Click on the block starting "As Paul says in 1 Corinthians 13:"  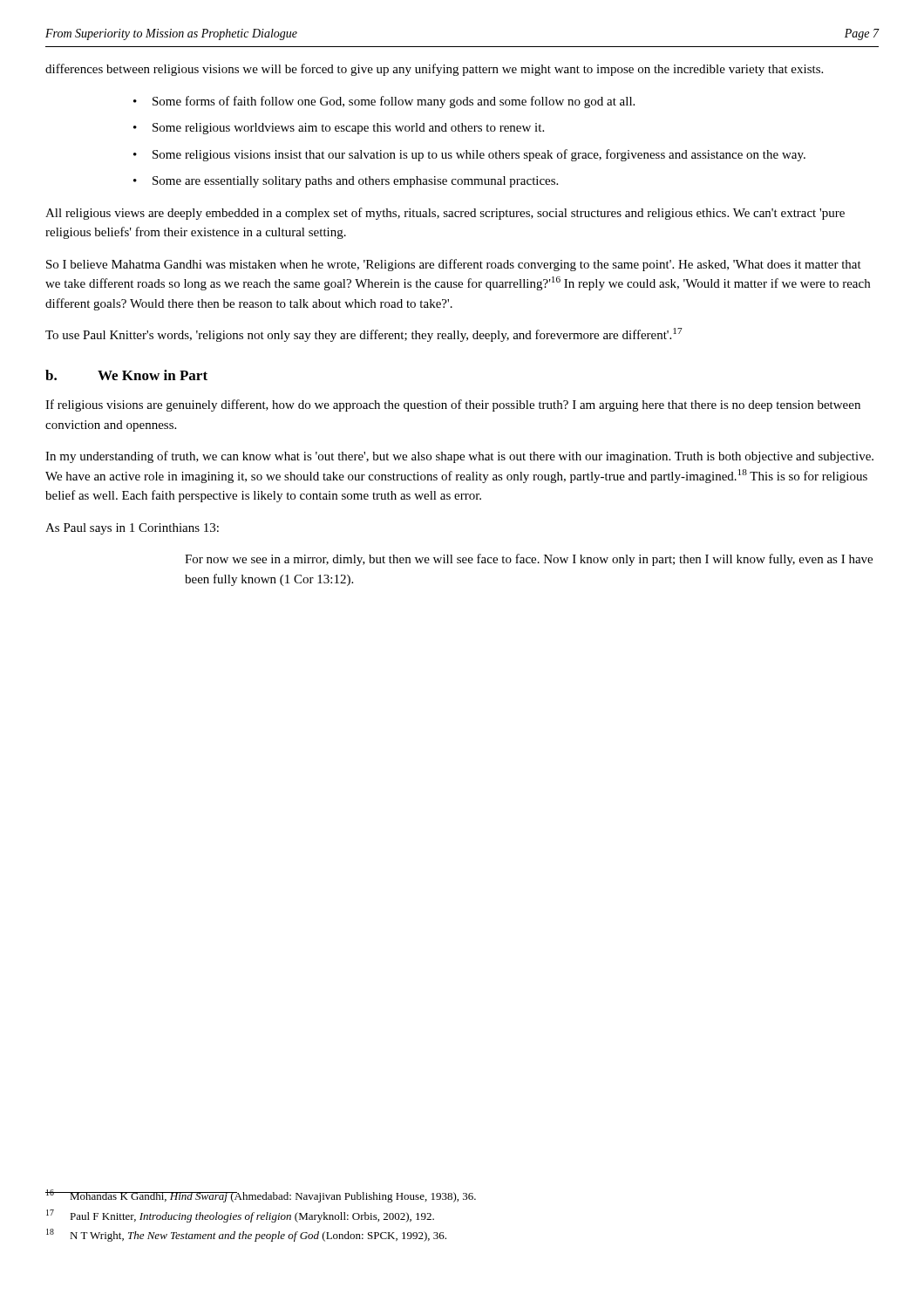[133, 527]
